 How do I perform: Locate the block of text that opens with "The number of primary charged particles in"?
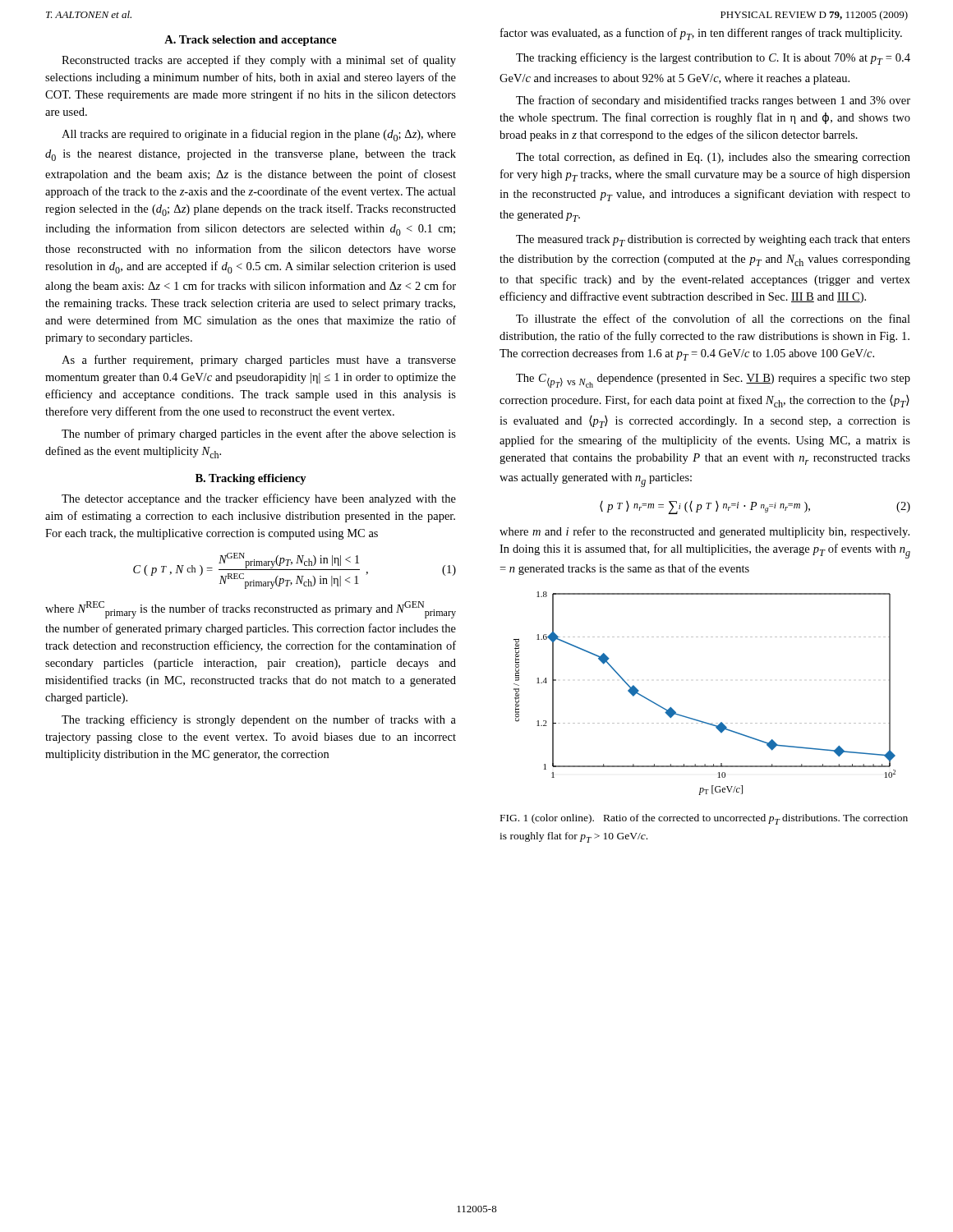tap(251, 444)
